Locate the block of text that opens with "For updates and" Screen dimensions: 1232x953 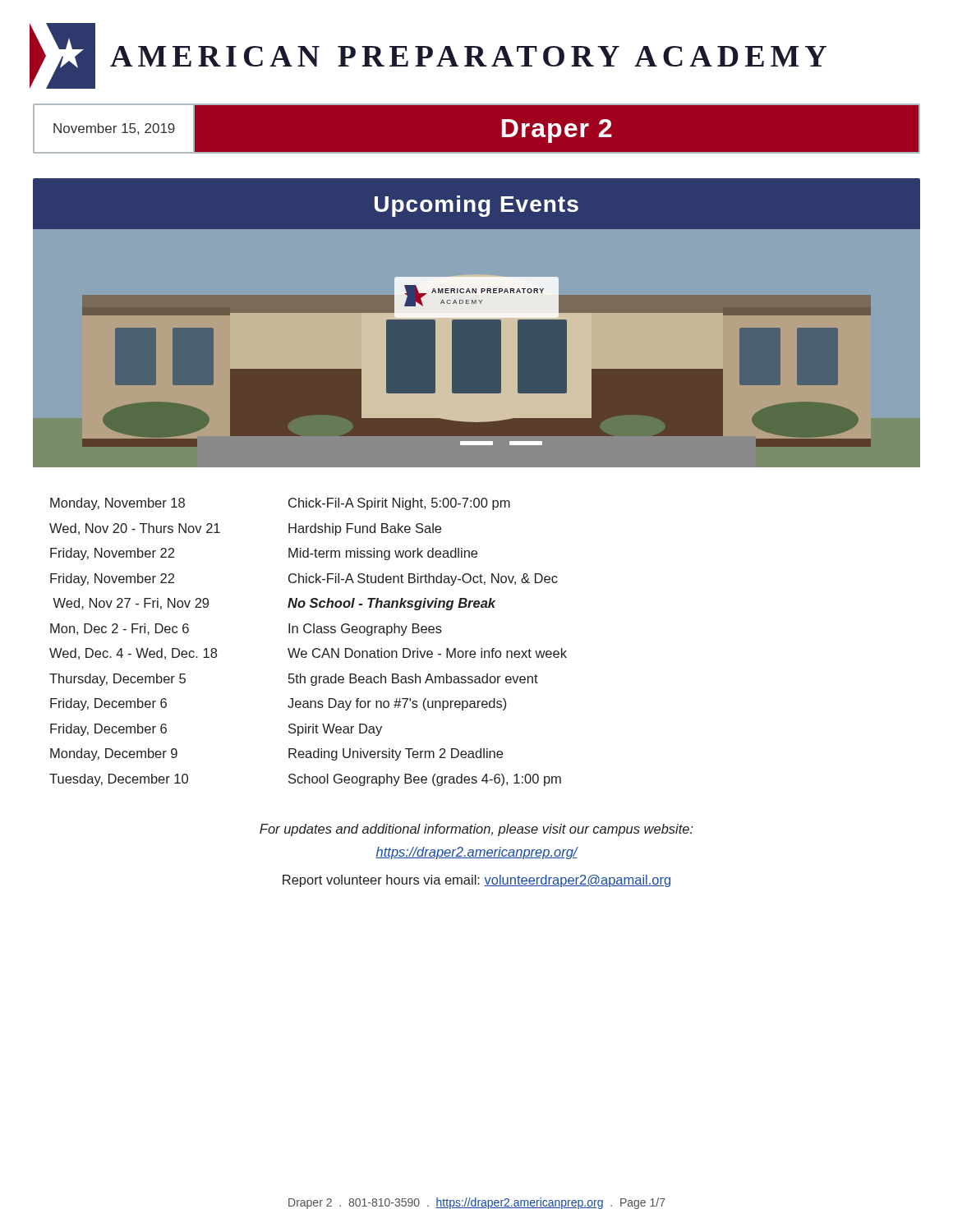pos(476,840)
